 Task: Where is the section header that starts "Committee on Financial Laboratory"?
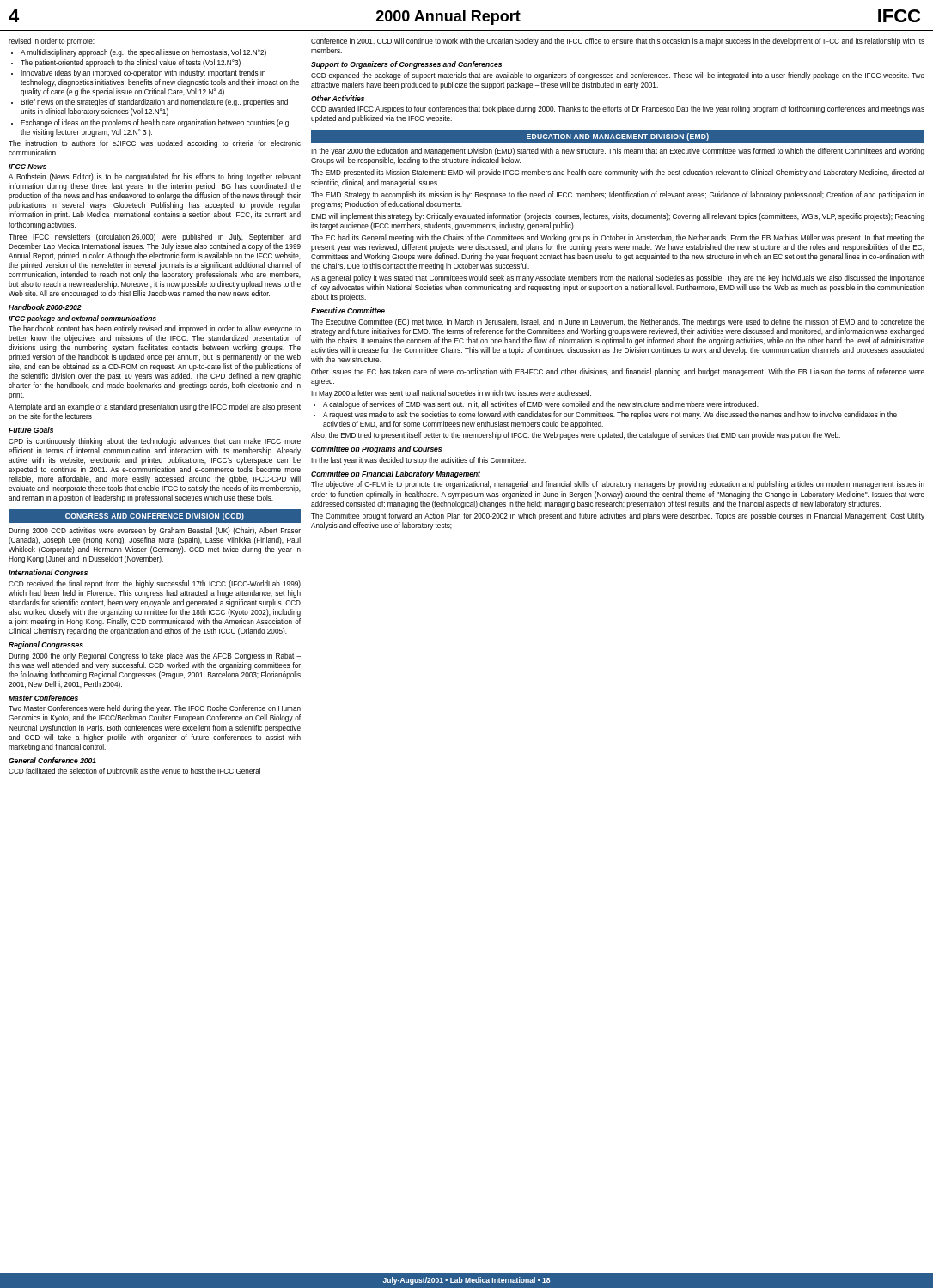(618, 475)
